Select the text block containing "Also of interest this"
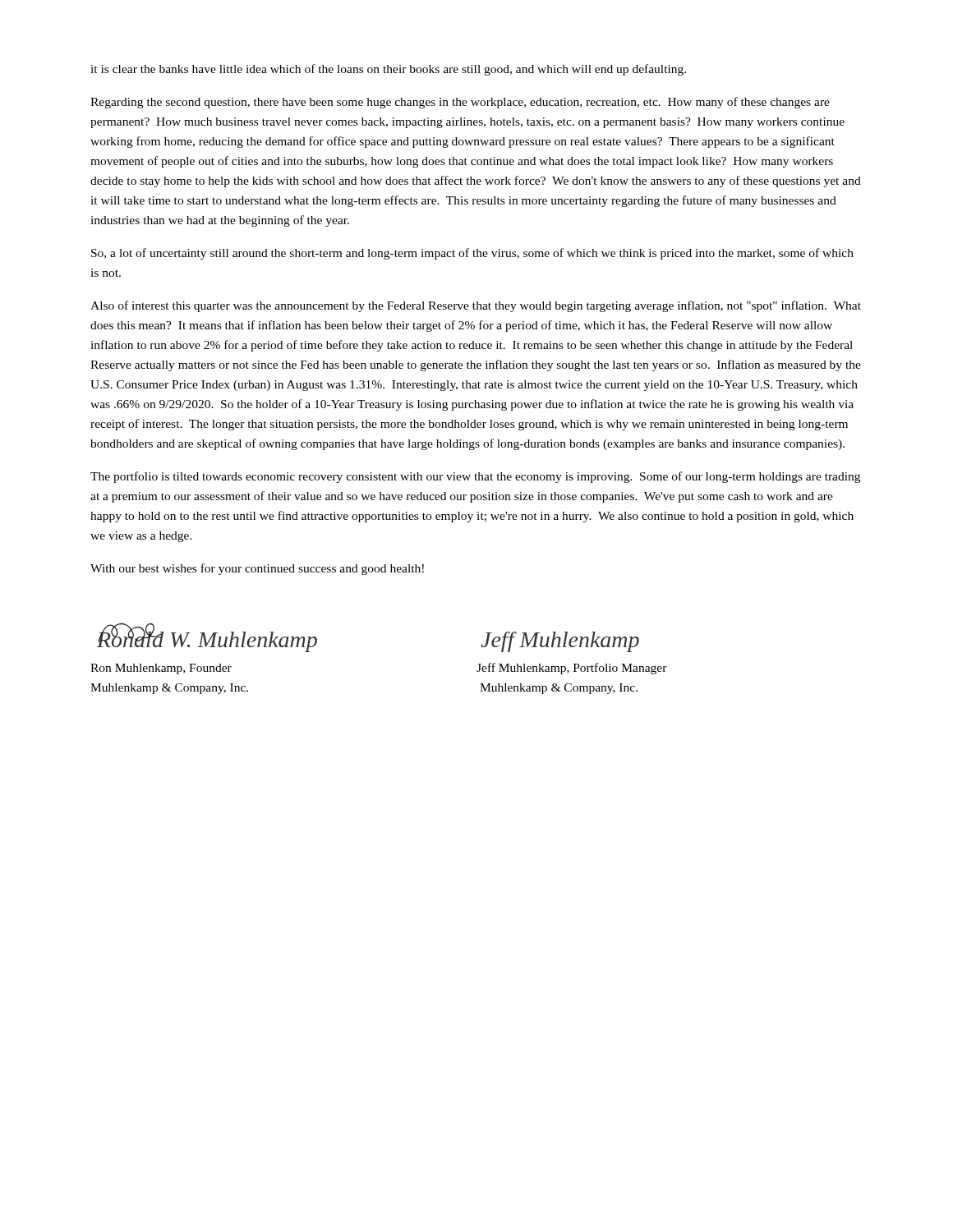The width and height of the screenshot is (953, 1232). pos(476,374)
